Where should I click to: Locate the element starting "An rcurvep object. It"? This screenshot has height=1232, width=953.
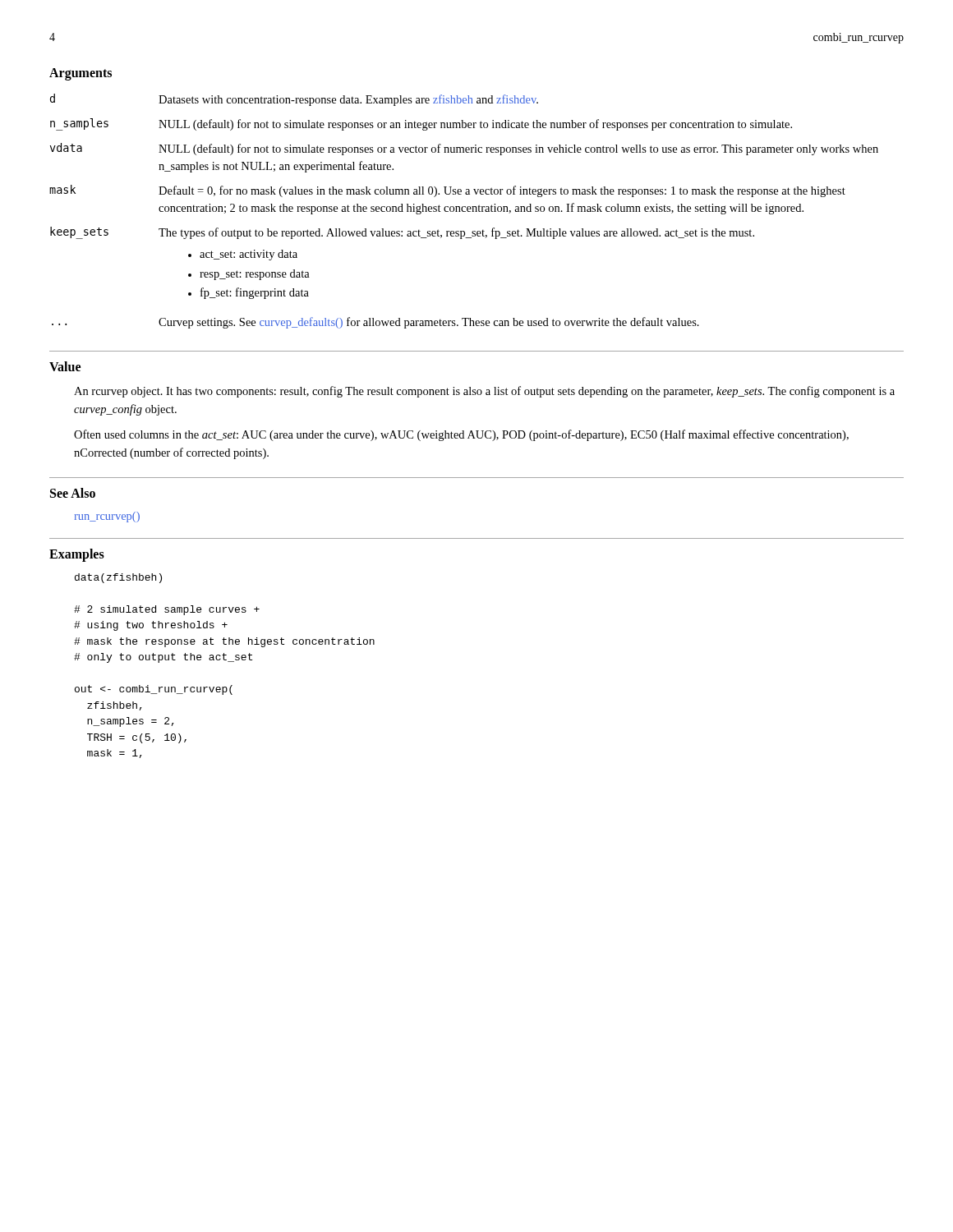(484, 400)
